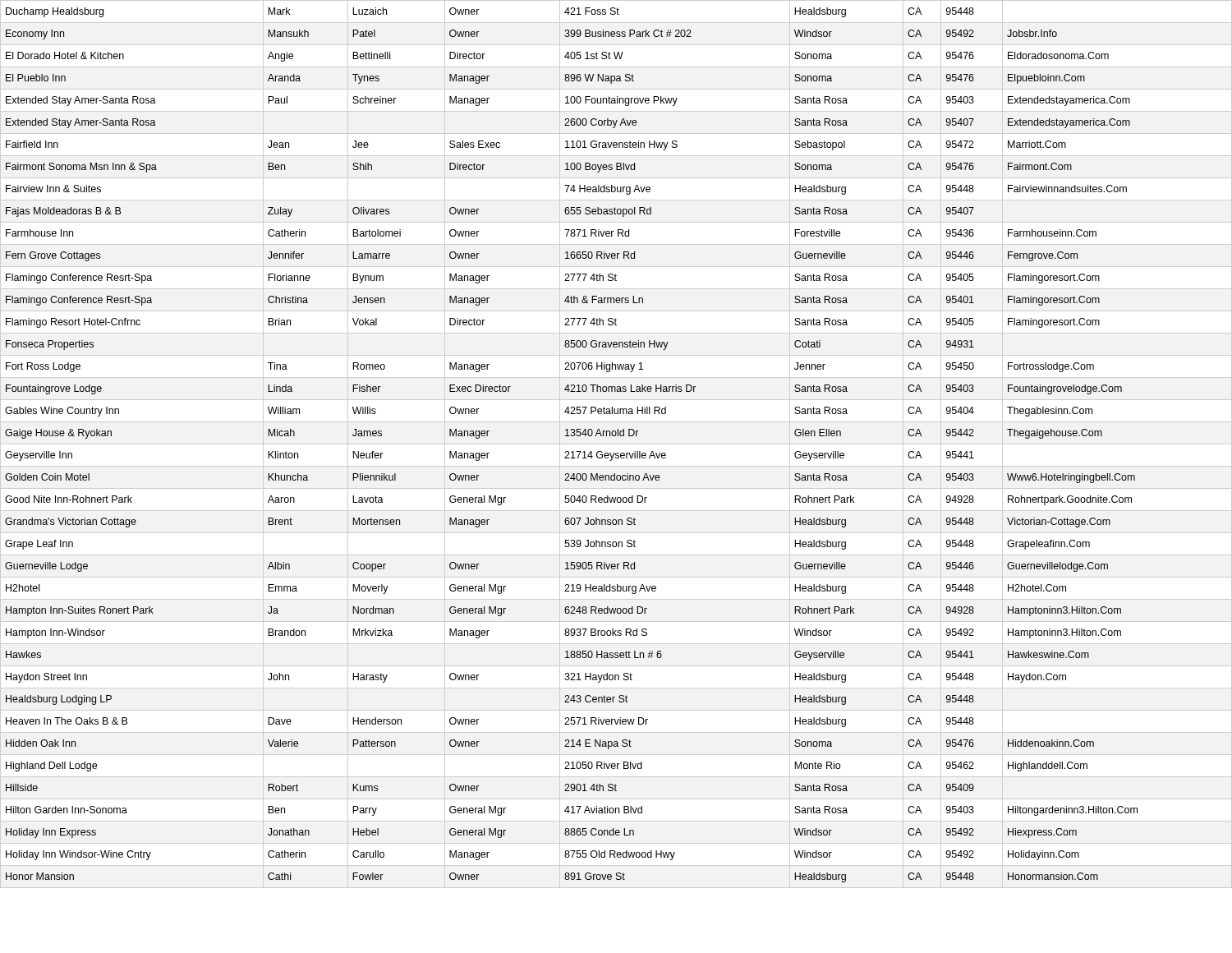The image size is (1232, 953).
Task: Click on the table containing "Santa Rosa"
Action: 616,444
